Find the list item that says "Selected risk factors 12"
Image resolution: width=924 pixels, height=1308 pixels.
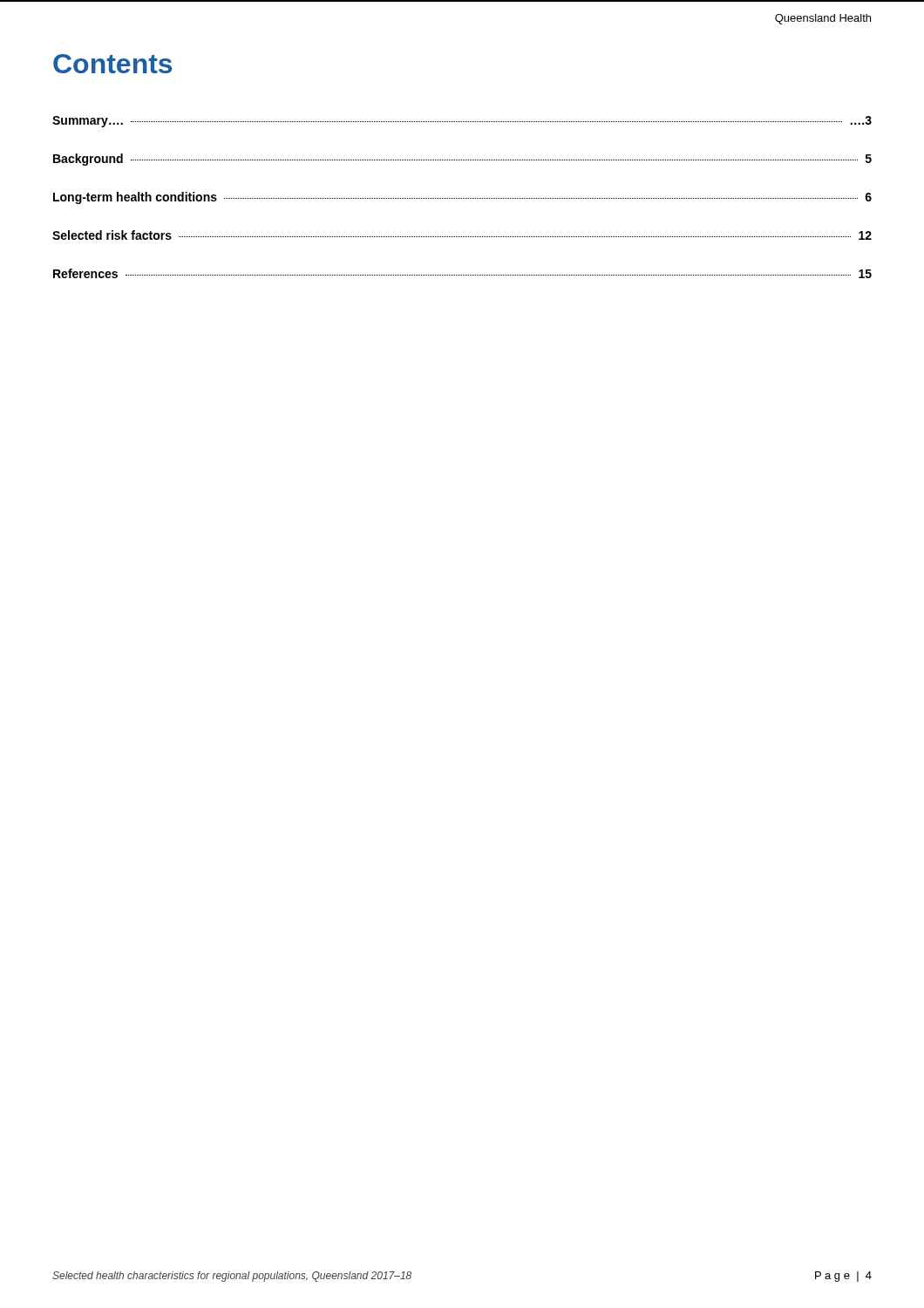(462, 235)
